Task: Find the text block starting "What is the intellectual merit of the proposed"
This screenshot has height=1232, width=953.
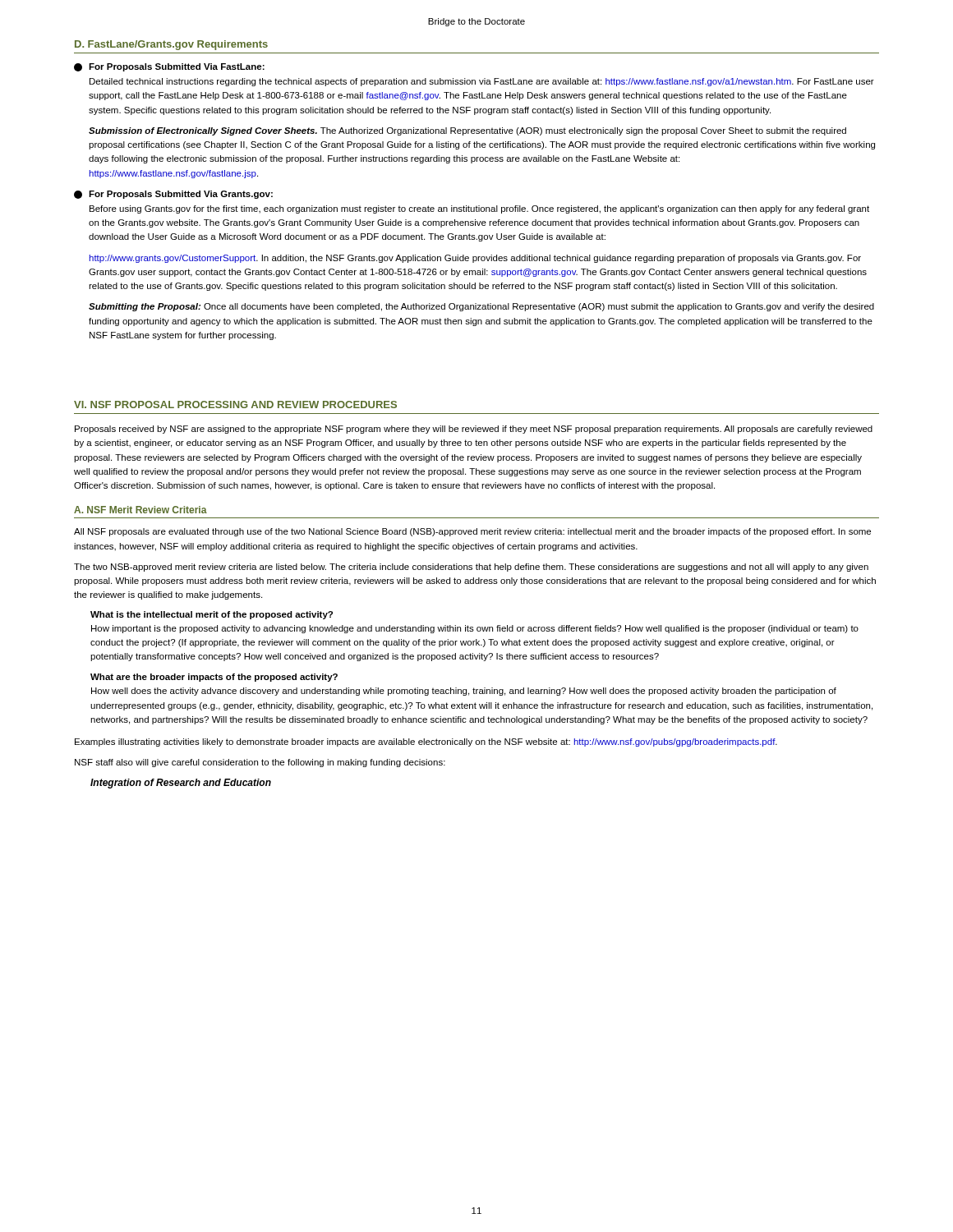Action: pos(485,636)
